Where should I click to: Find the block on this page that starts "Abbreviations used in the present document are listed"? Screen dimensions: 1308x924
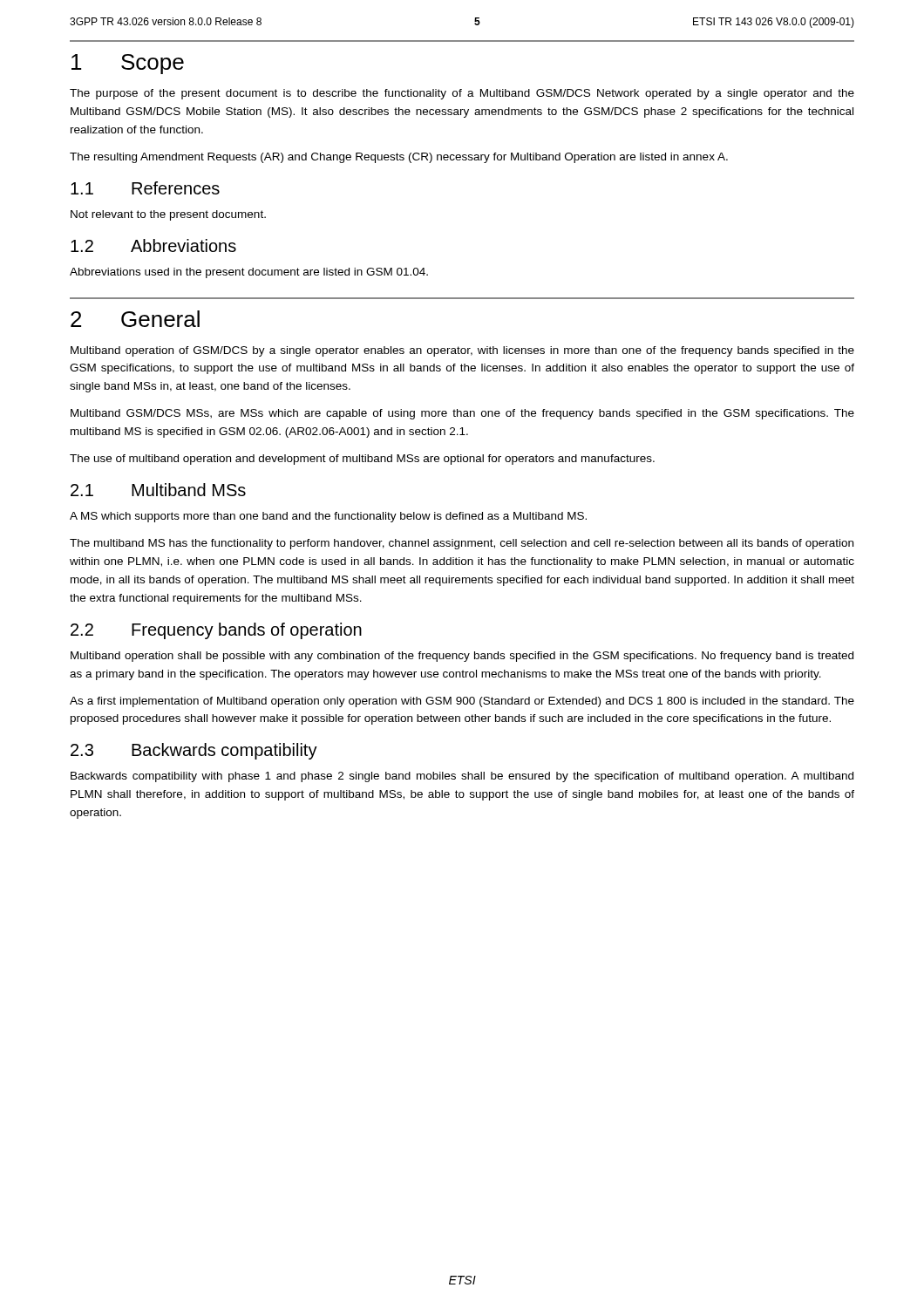tap(249, 271)
